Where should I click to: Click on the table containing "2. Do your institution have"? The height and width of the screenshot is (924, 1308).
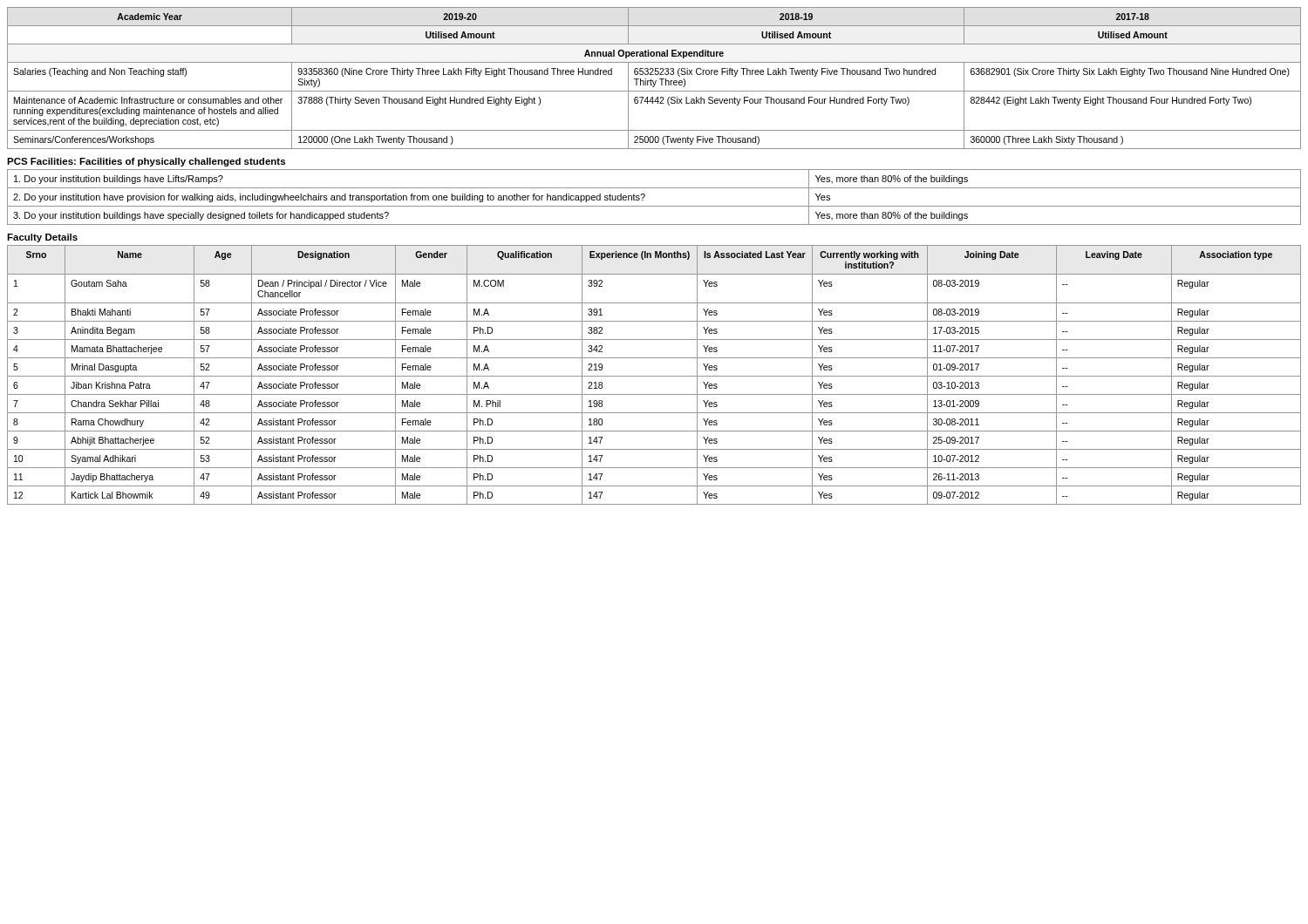[x=654, y=197]
